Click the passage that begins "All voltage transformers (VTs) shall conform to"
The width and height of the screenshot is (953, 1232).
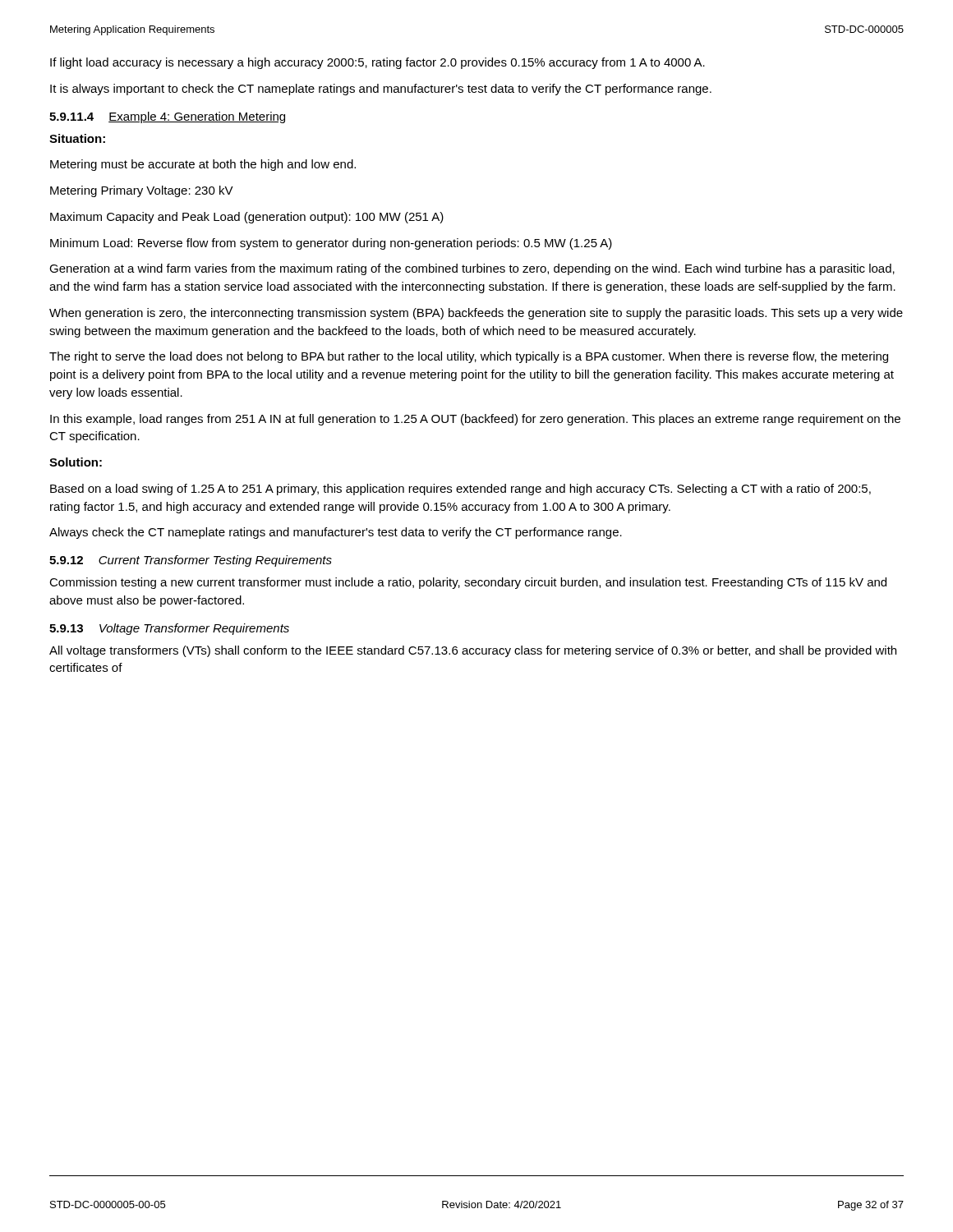click(x=476, y=659)
